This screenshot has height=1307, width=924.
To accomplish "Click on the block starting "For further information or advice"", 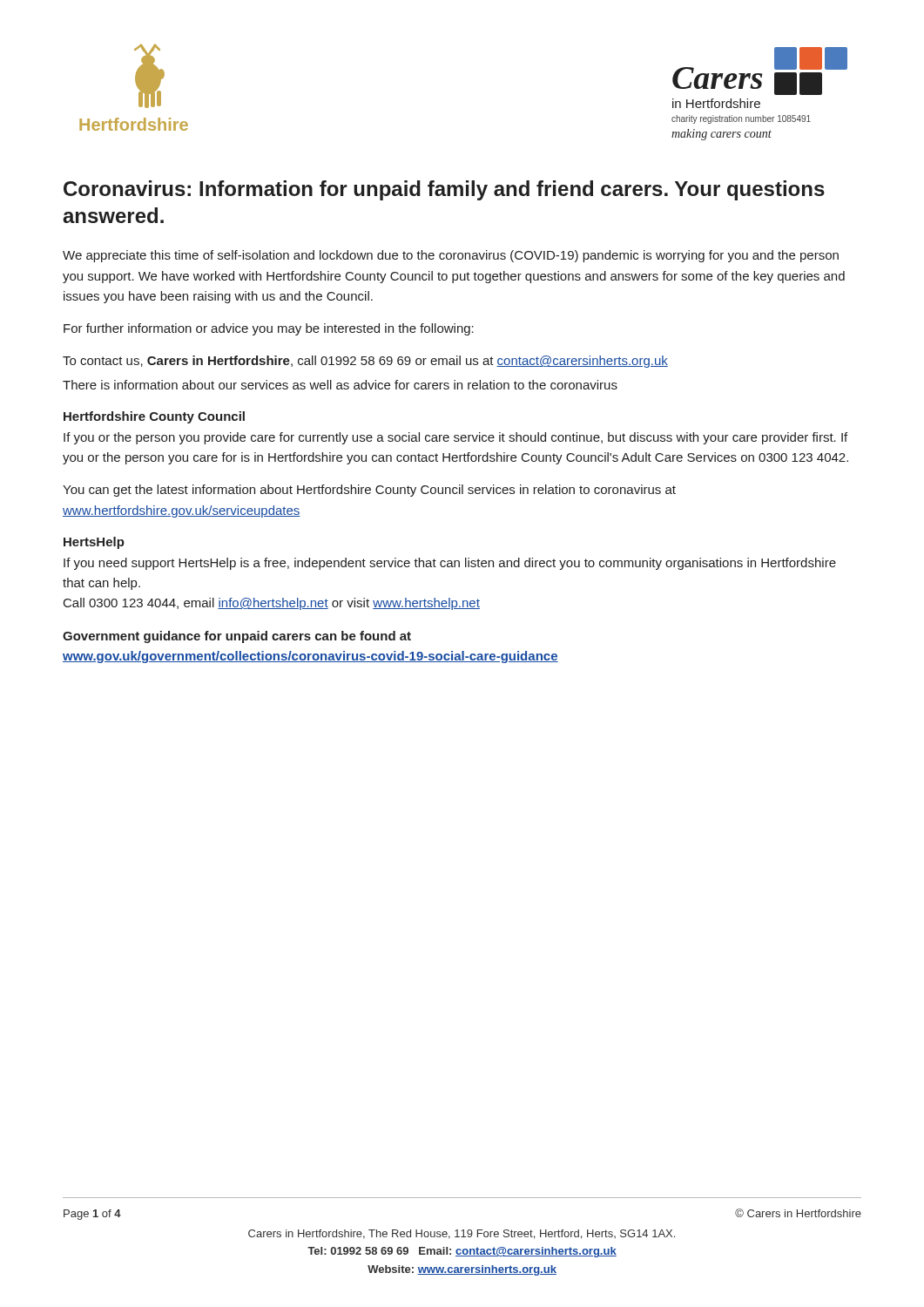I will pyautogui.click(x=462, y=328).
